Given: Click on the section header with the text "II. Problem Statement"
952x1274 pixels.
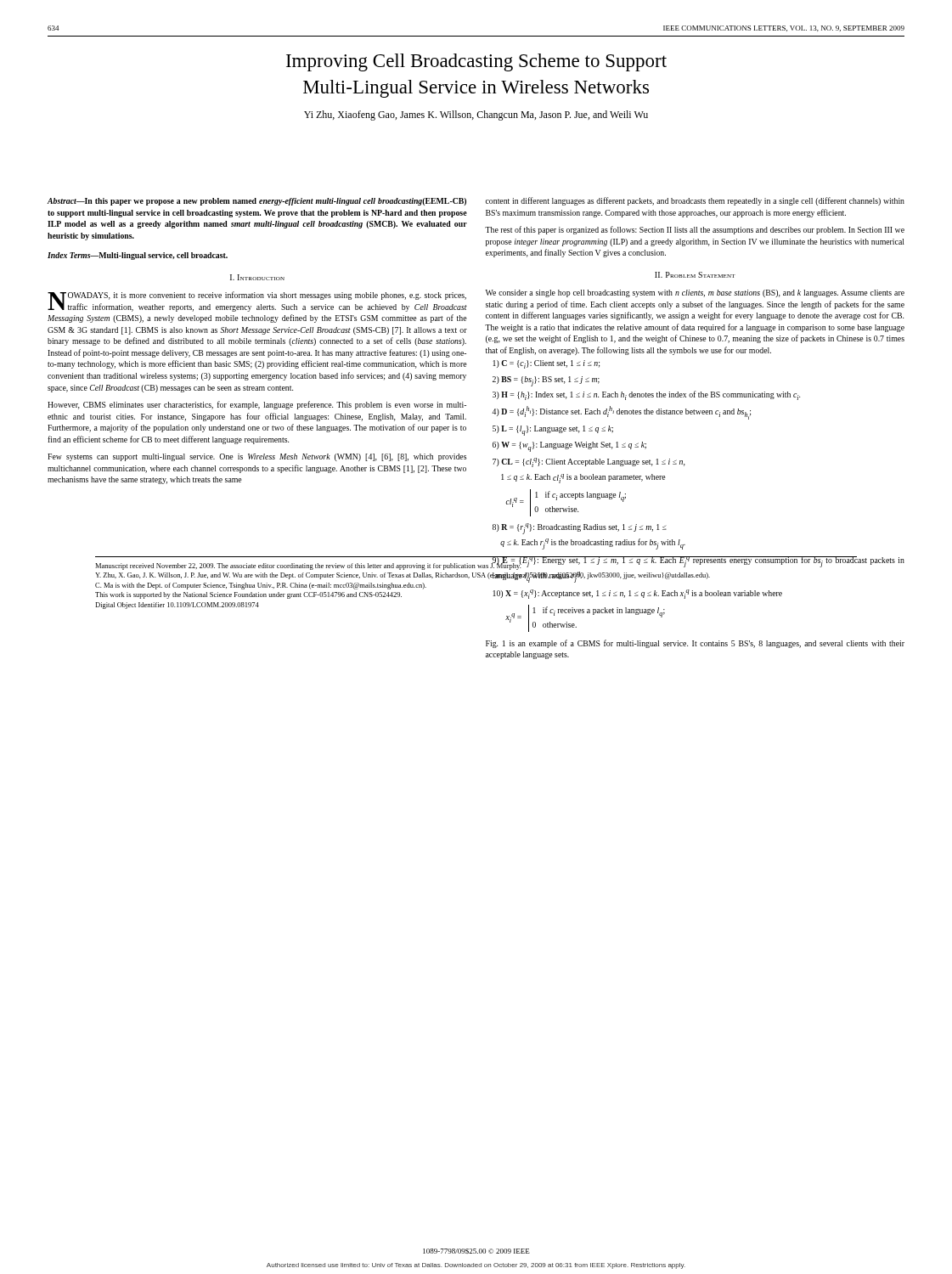Looking at the screenshot, I should click(x=695, y=274).
